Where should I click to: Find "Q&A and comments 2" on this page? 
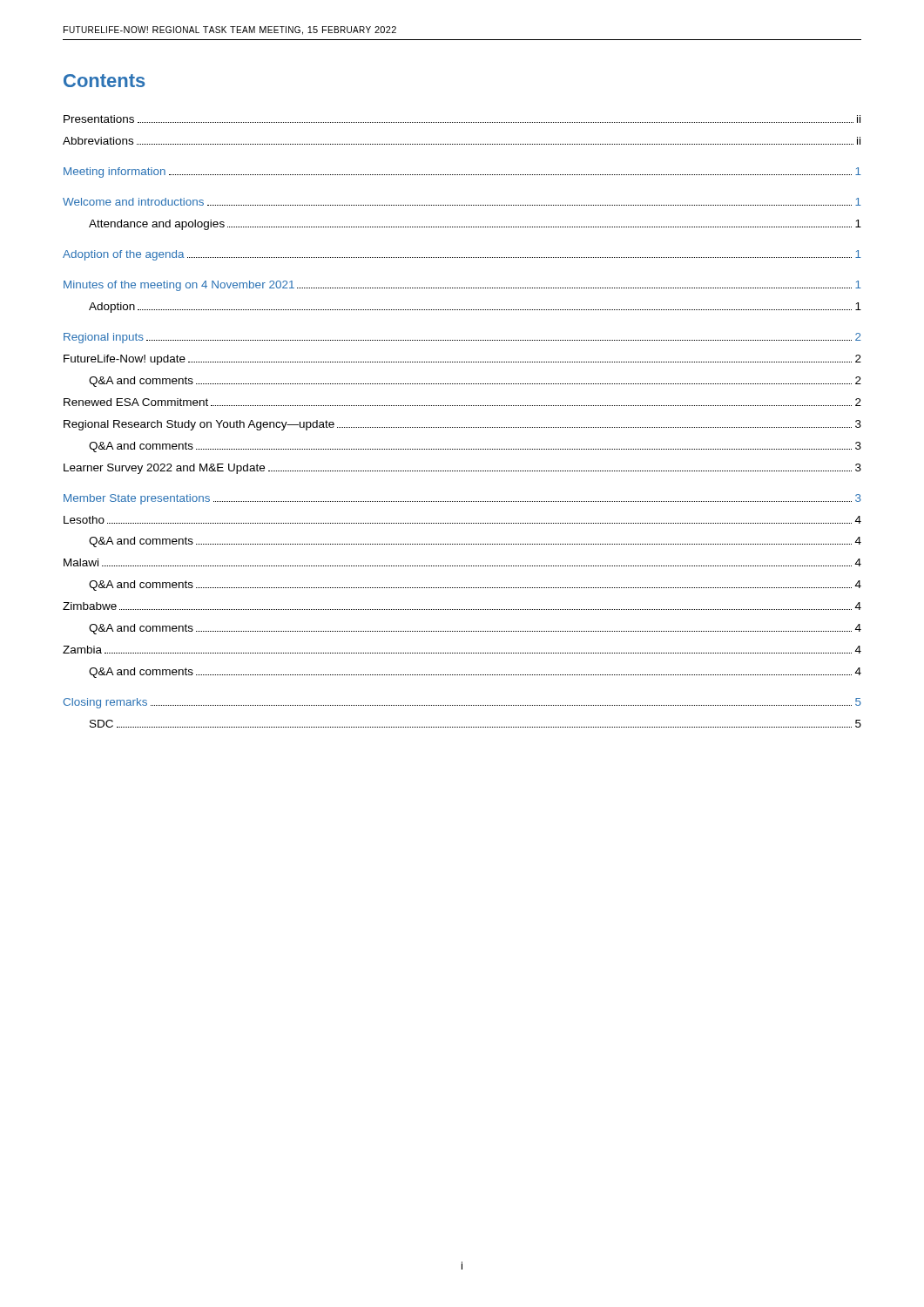pos(475,381)
